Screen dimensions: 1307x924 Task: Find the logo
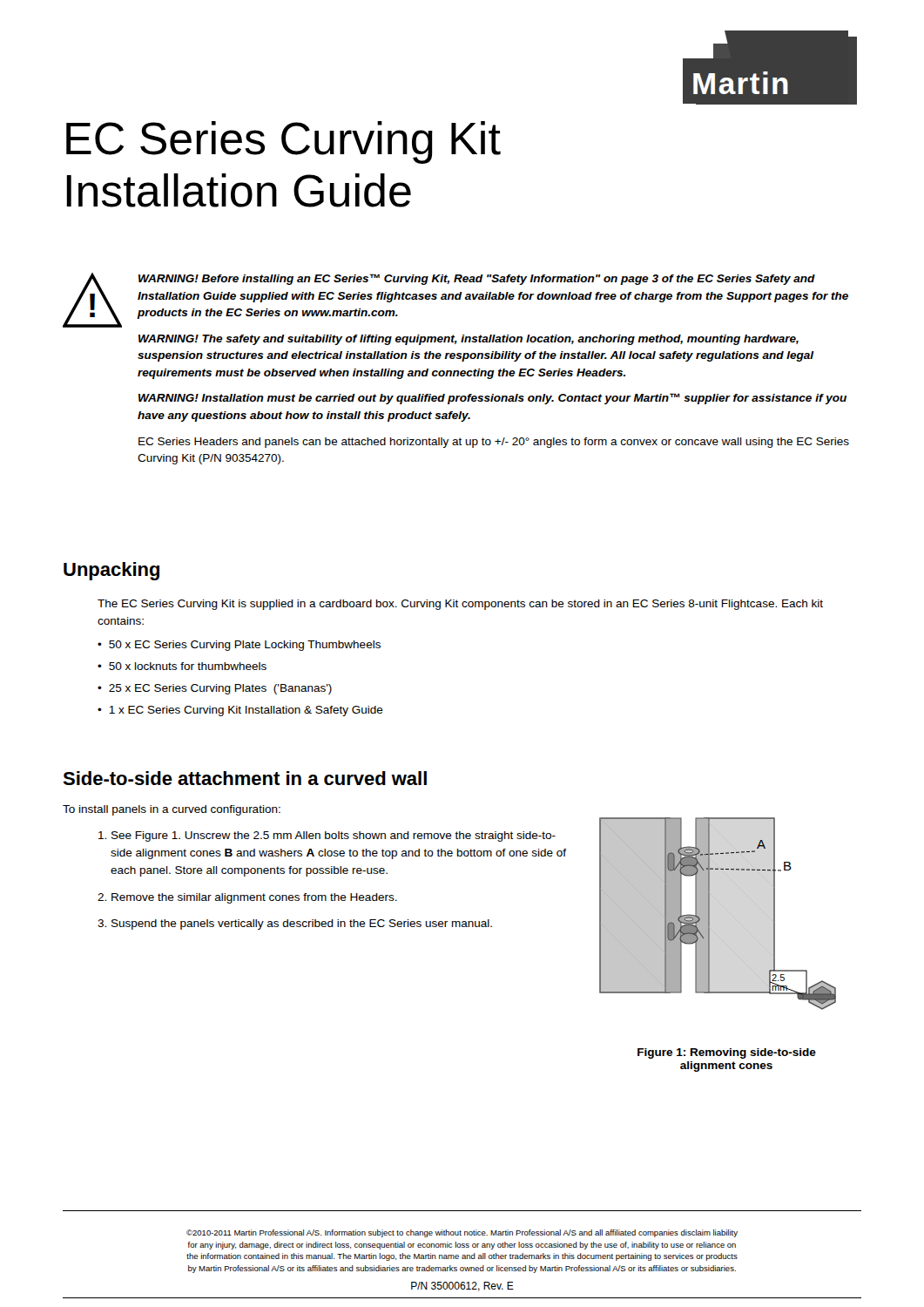772,70
